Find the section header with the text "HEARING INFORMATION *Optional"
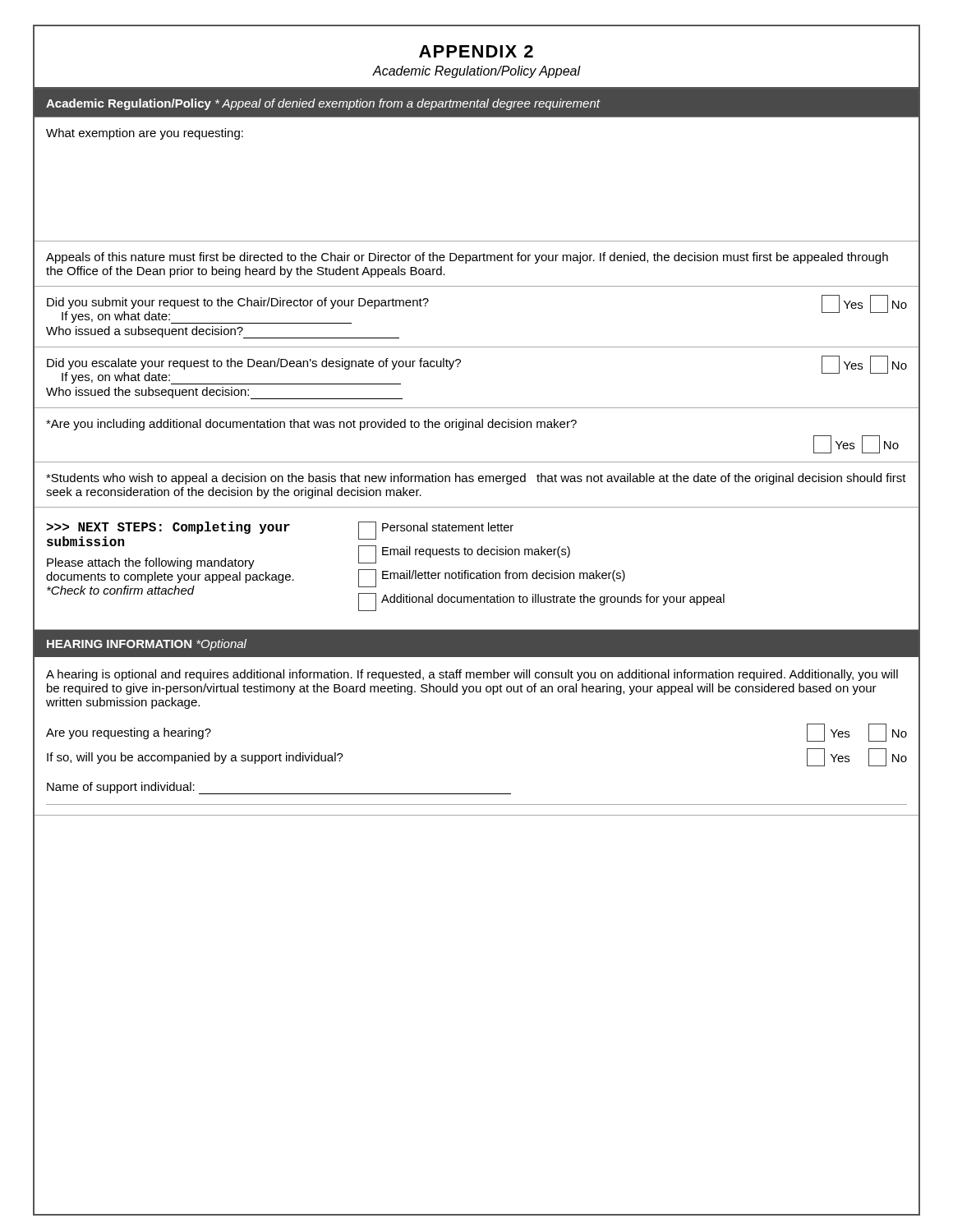Viewport: 953px width, 1232px height. click(x=146, y=644)
